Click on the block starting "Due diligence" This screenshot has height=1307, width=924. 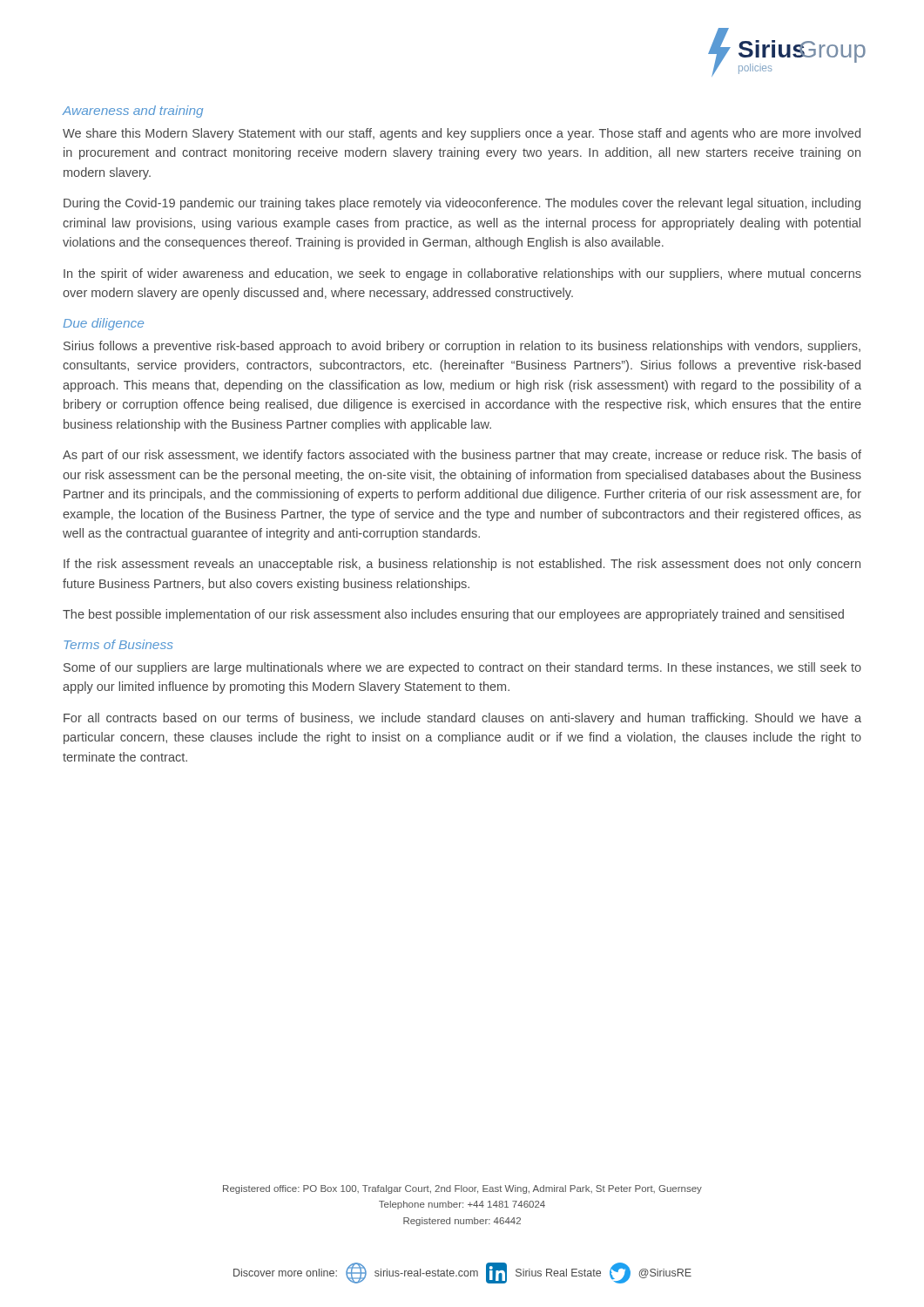104,323
